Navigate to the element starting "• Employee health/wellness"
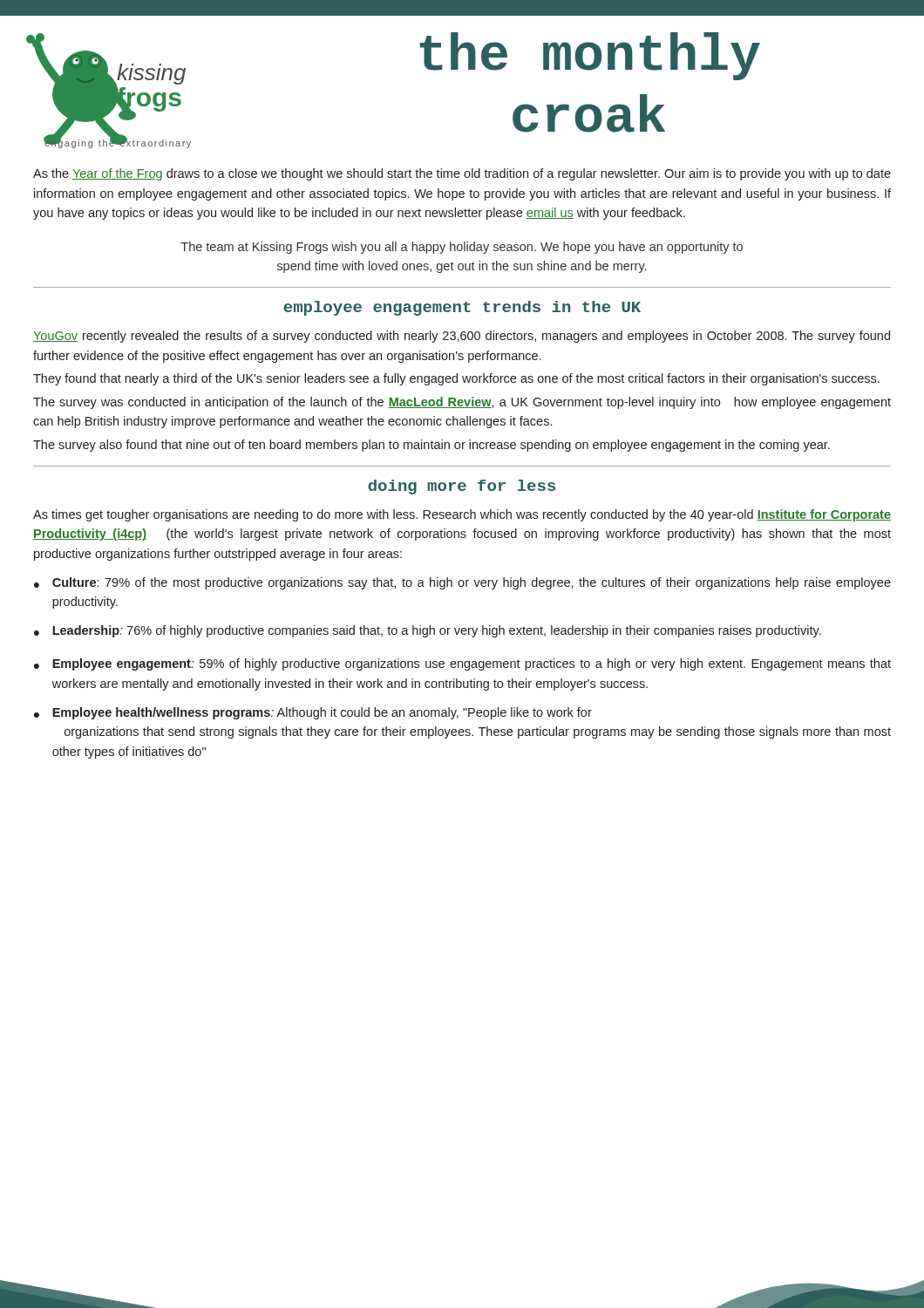 pyautogui.click(x=462, y=732)
